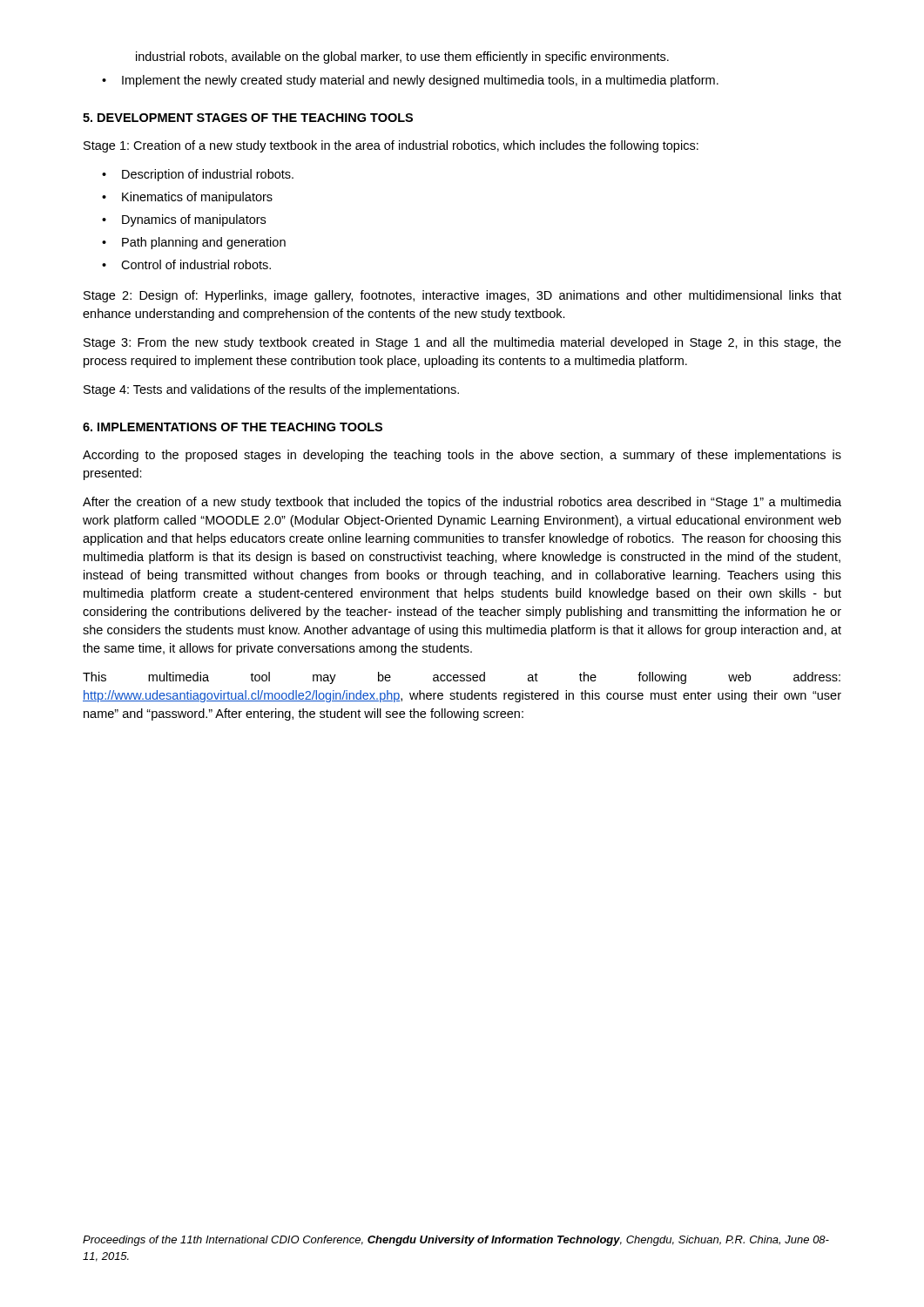This screenshot has height=1307, width=924.
Task: Click the passage that begins "Stage 1: Creation"
Action: [391, 146]
